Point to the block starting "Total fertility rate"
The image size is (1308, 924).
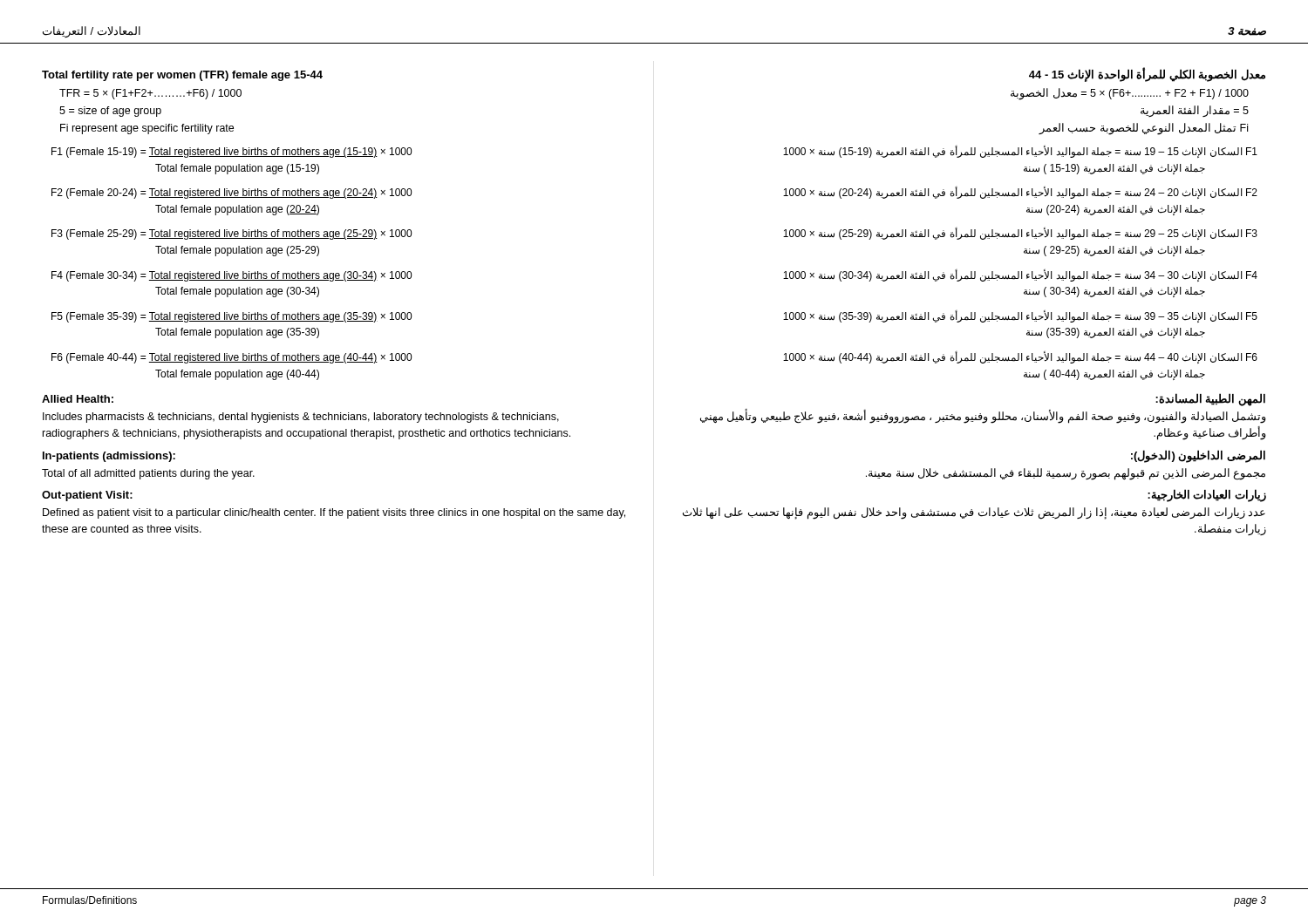182,75
